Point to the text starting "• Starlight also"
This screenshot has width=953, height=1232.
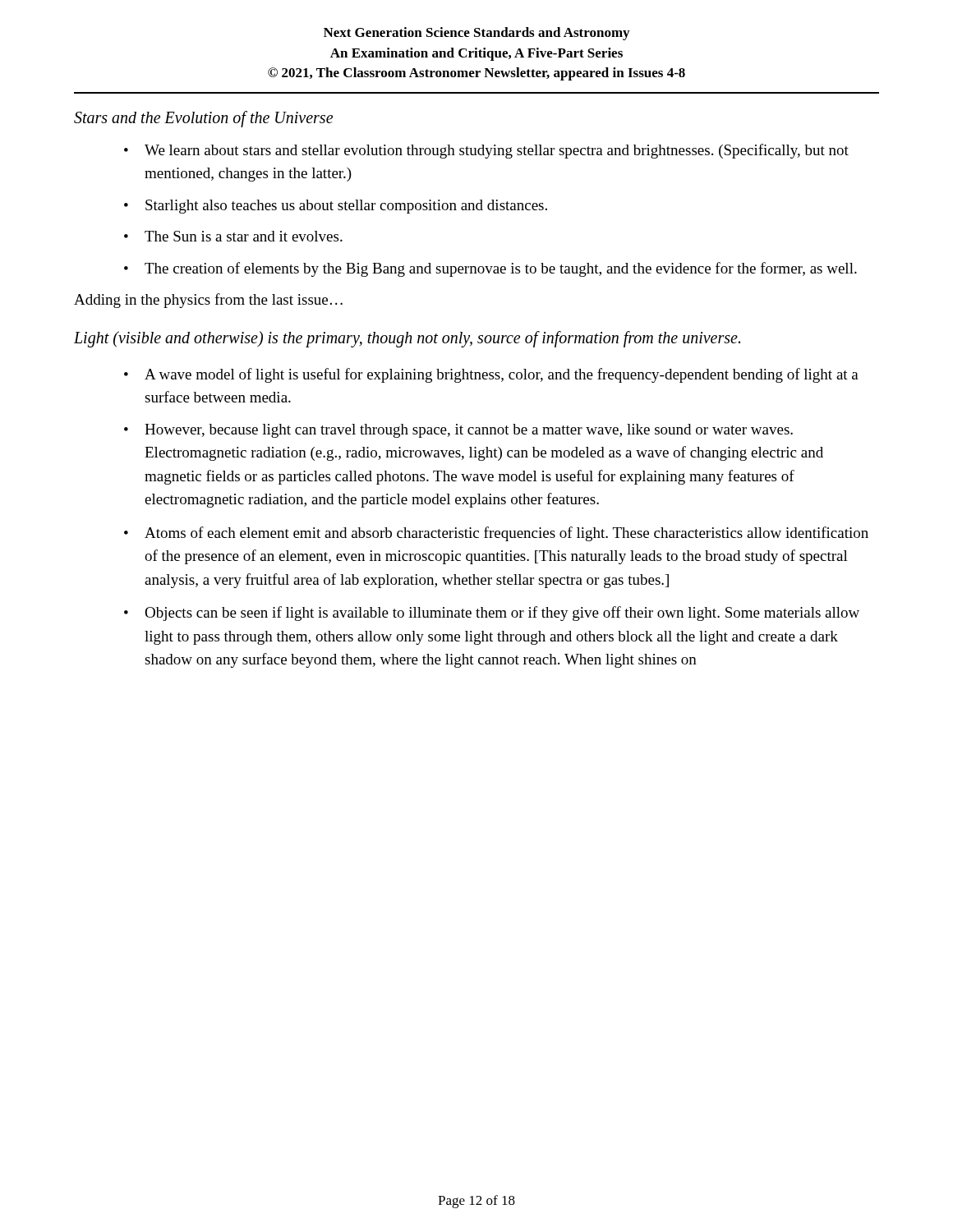[x=501, y=205]
